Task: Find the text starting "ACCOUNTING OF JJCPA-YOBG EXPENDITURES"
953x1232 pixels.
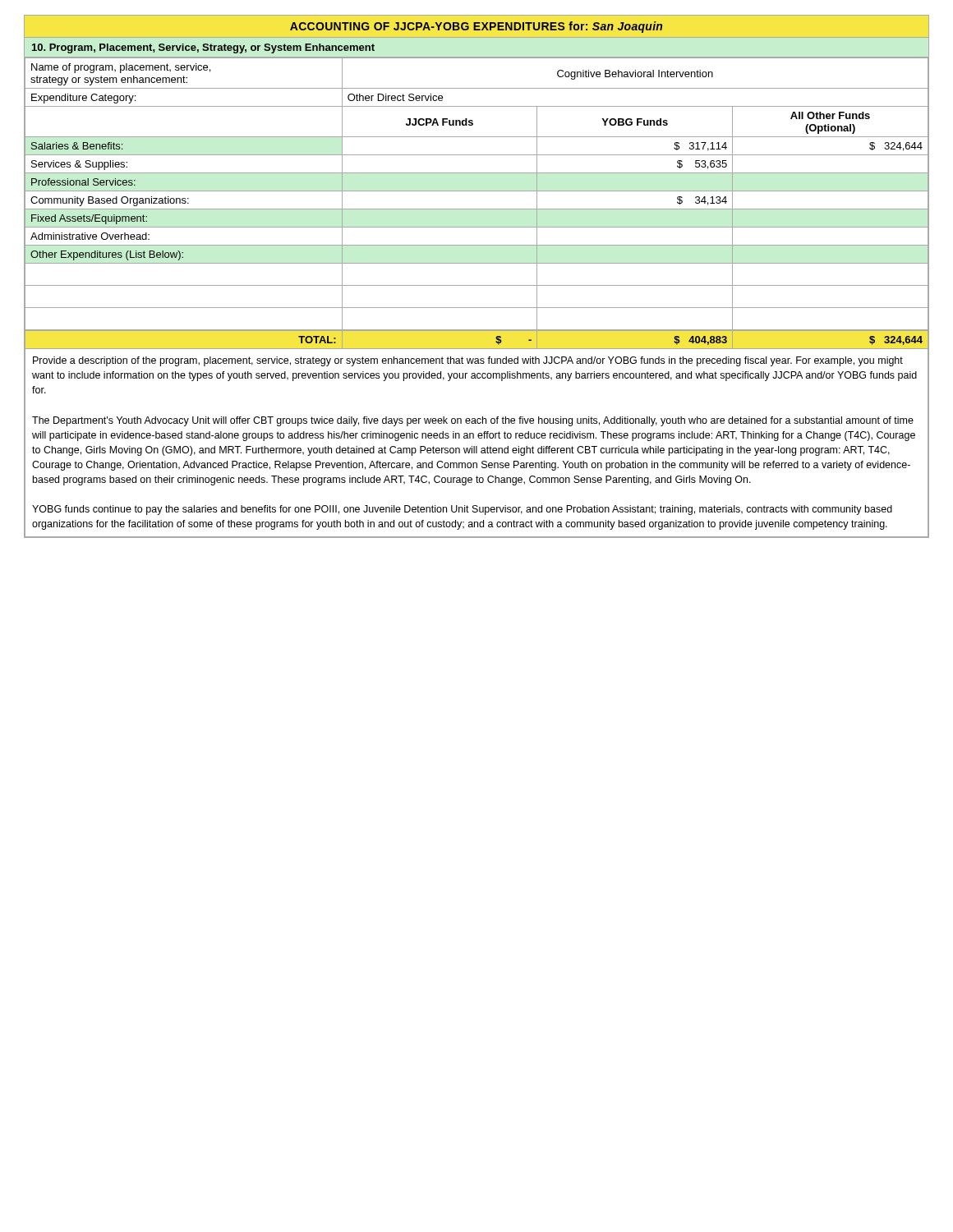Action: point(476,26)
